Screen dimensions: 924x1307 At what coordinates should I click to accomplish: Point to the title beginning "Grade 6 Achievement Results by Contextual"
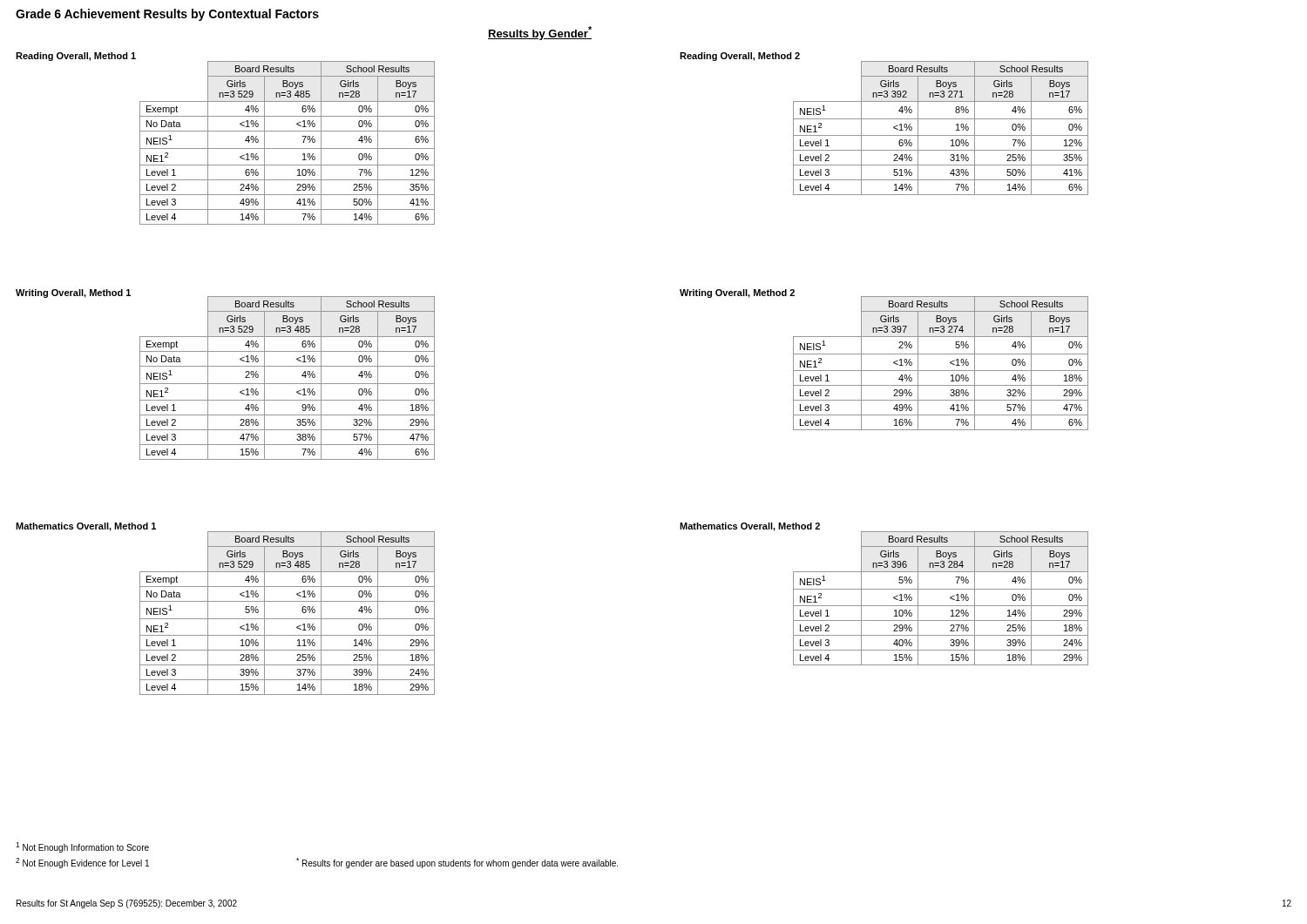coord(167,14)
